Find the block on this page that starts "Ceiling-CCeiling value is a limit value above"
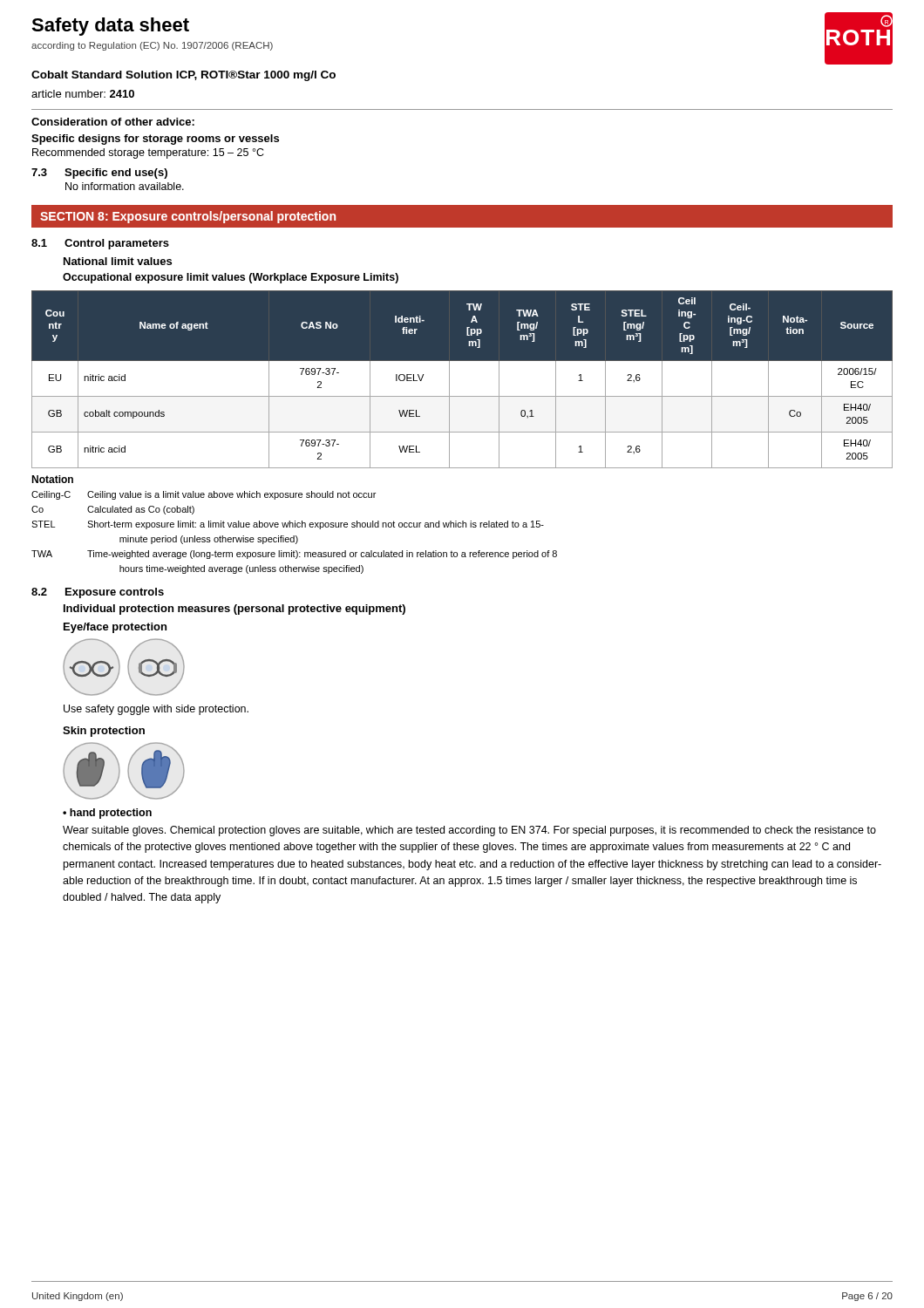This screenshot has width=924, height=1308. point(462,532)
